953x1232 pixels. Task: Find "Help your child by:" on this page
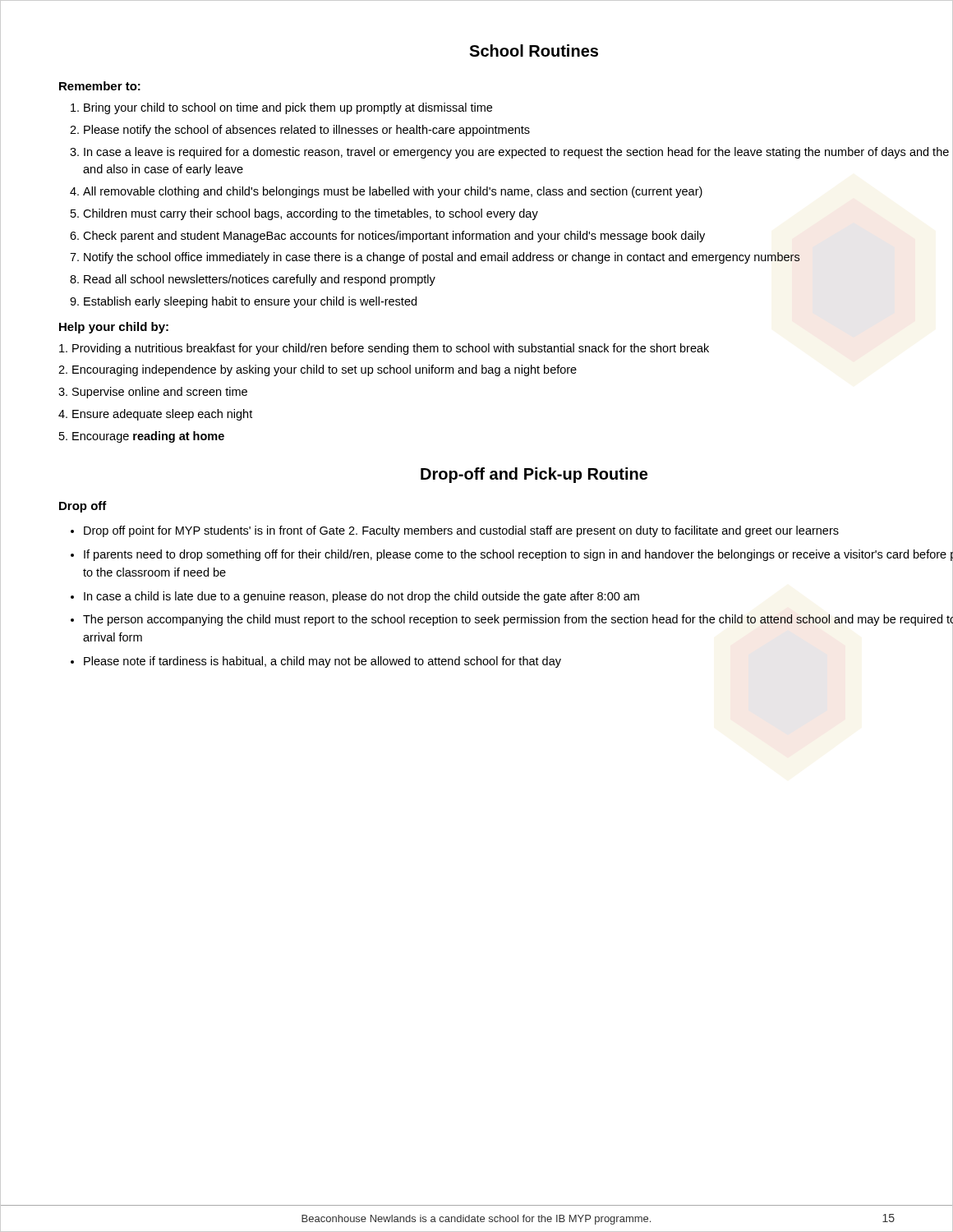click(114, 326)
